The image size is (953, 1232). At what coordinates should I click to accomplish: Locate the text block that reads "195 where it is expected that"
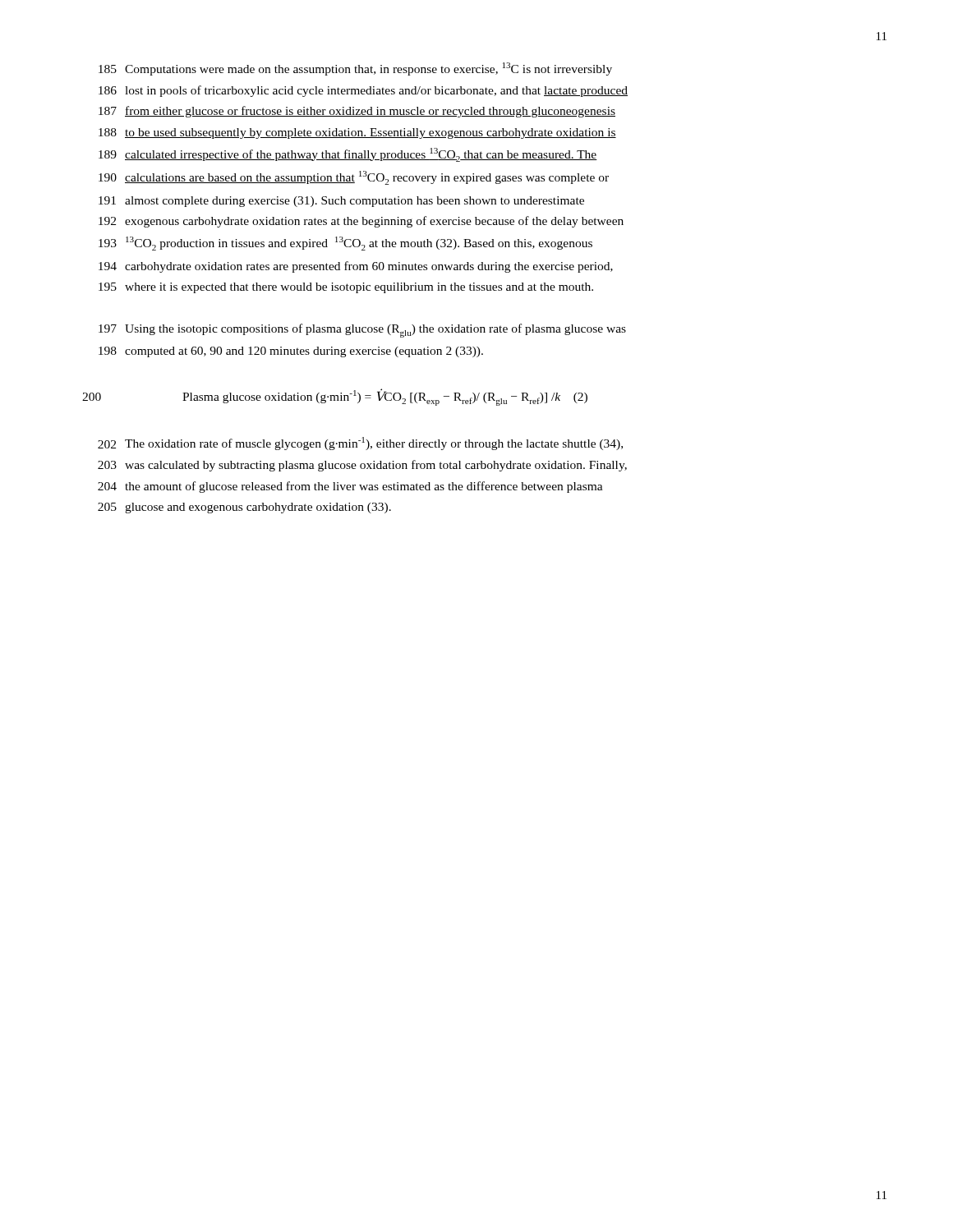point(485,287)
